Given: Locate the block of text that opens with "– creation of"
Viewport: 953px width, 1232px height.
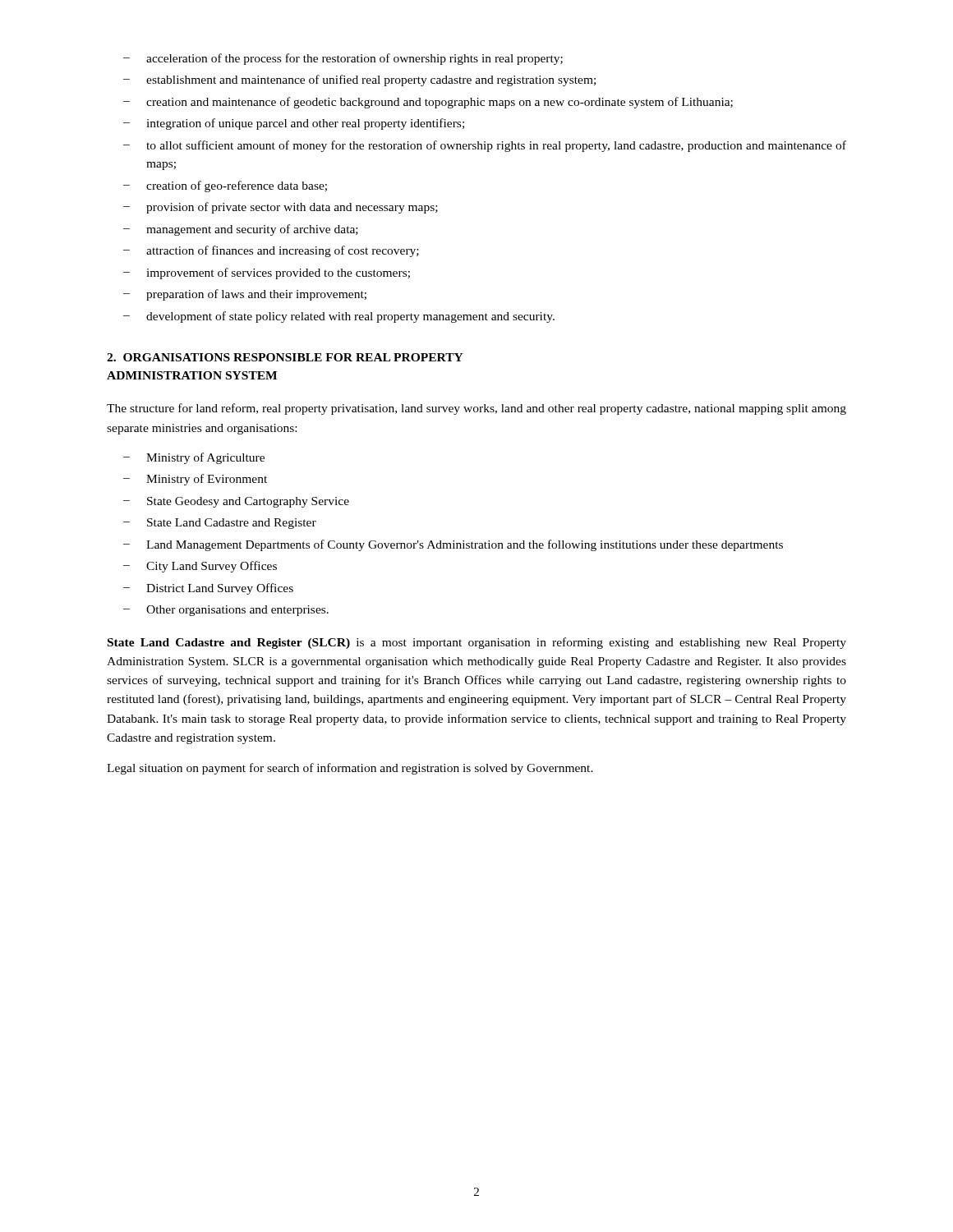Looking at the screenshot, I should tap(225, 186).
